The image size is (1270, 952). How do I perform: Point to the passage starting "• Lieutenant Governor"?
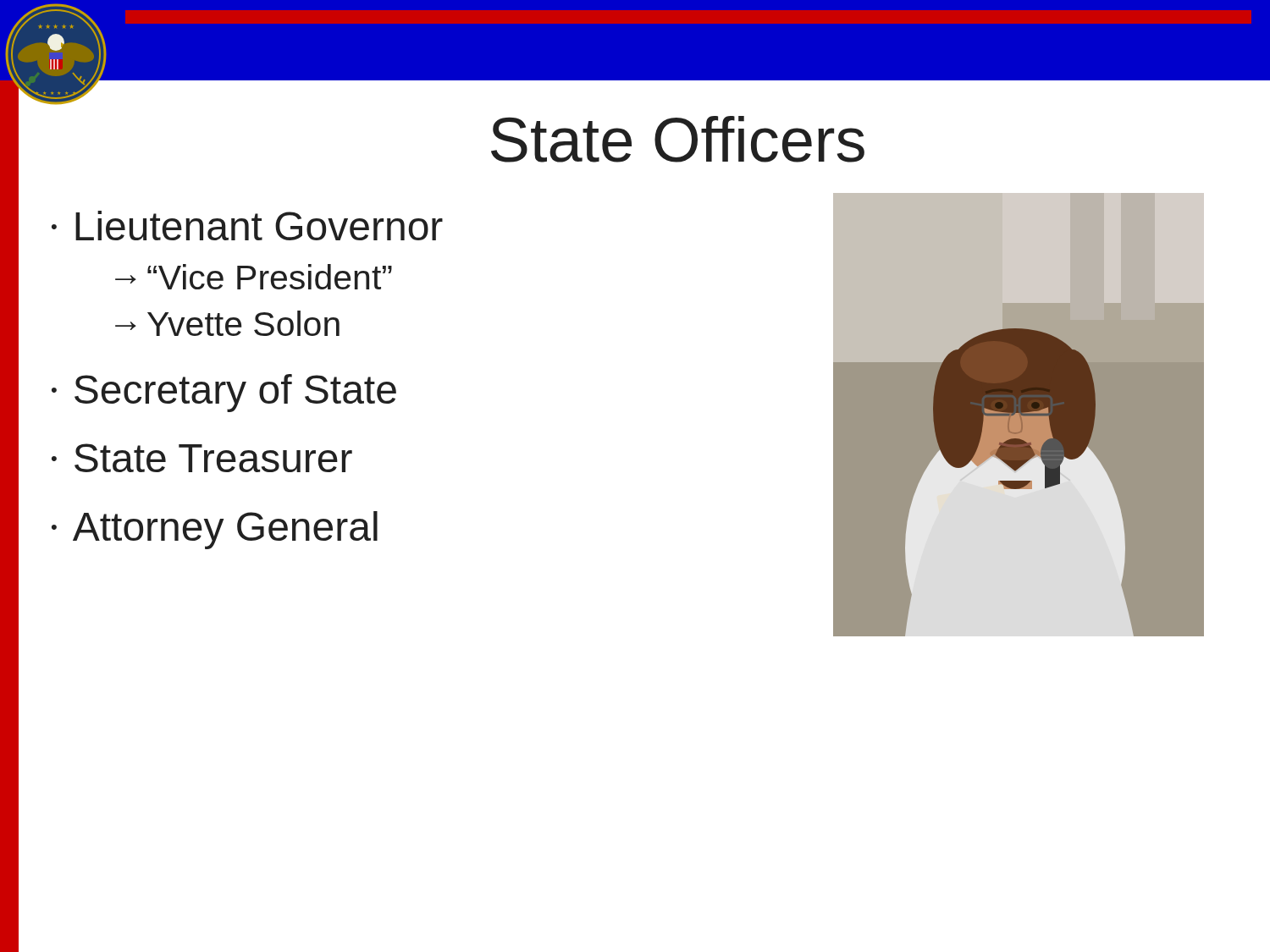pos(247,226)
